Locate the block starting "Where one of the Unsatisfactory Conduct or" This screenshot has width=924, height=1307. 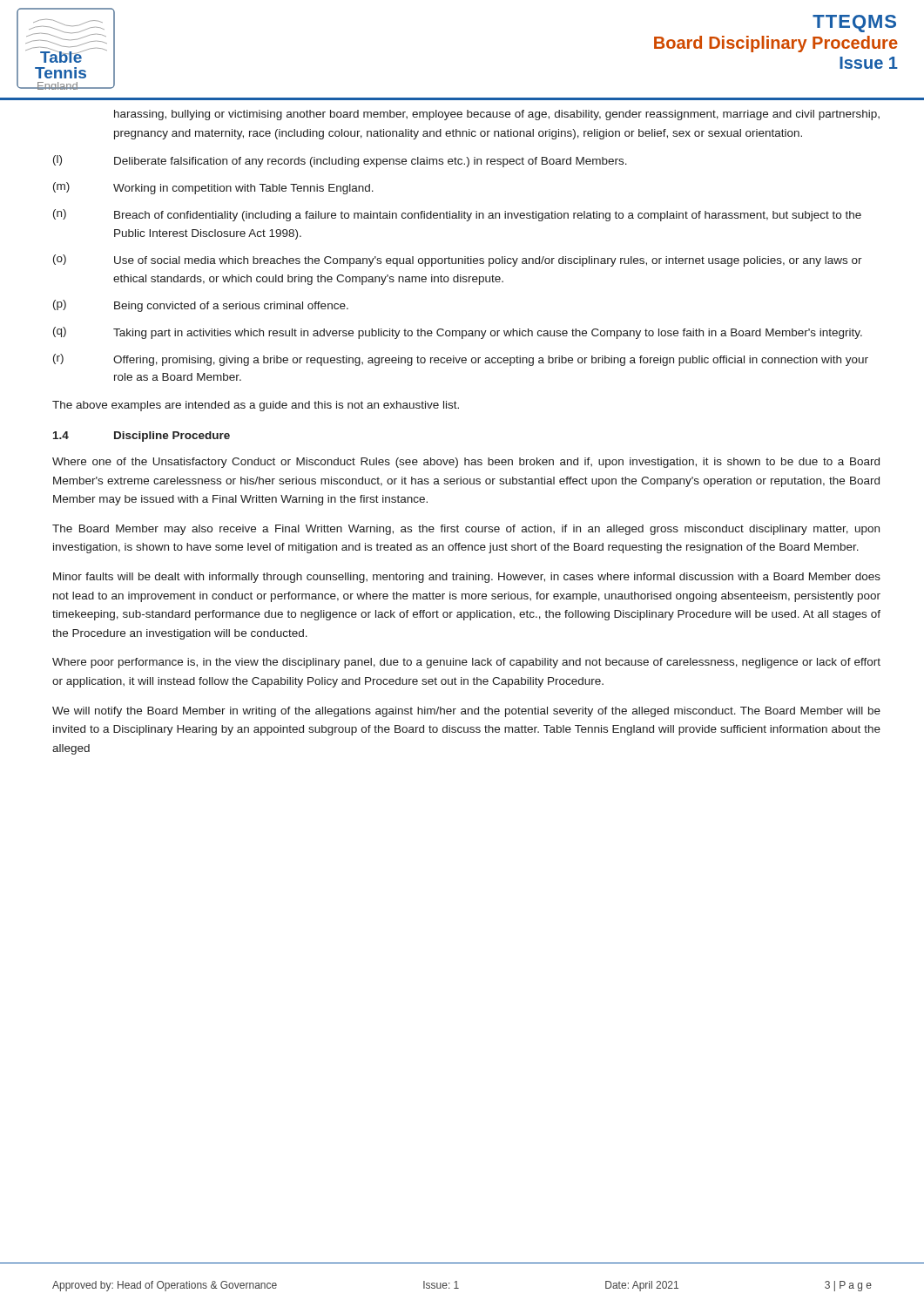click(x=466, y=480)
